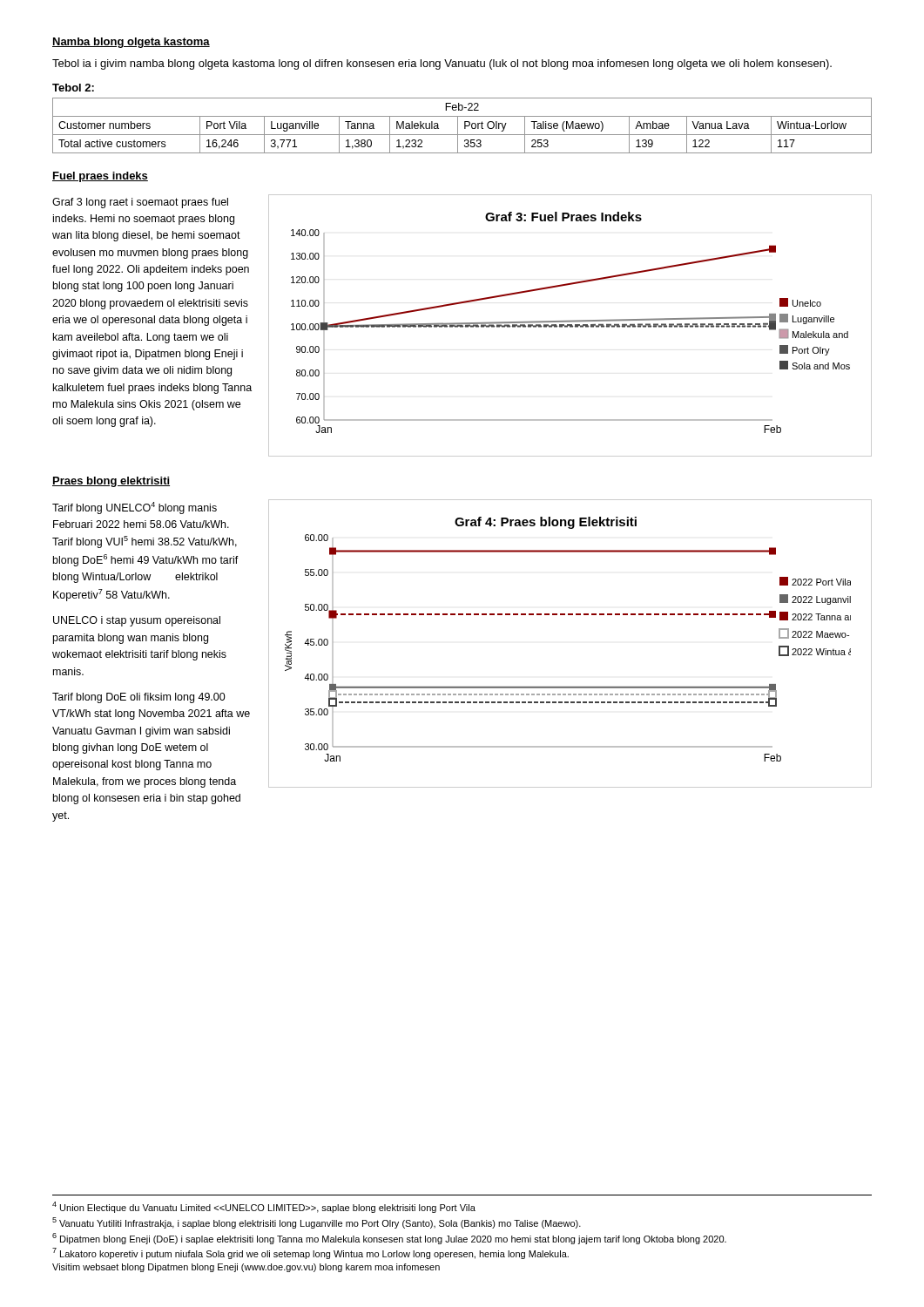Find the block on this page that starts "Visitim websaet blong Dipatmen"

pos(246,1267)
